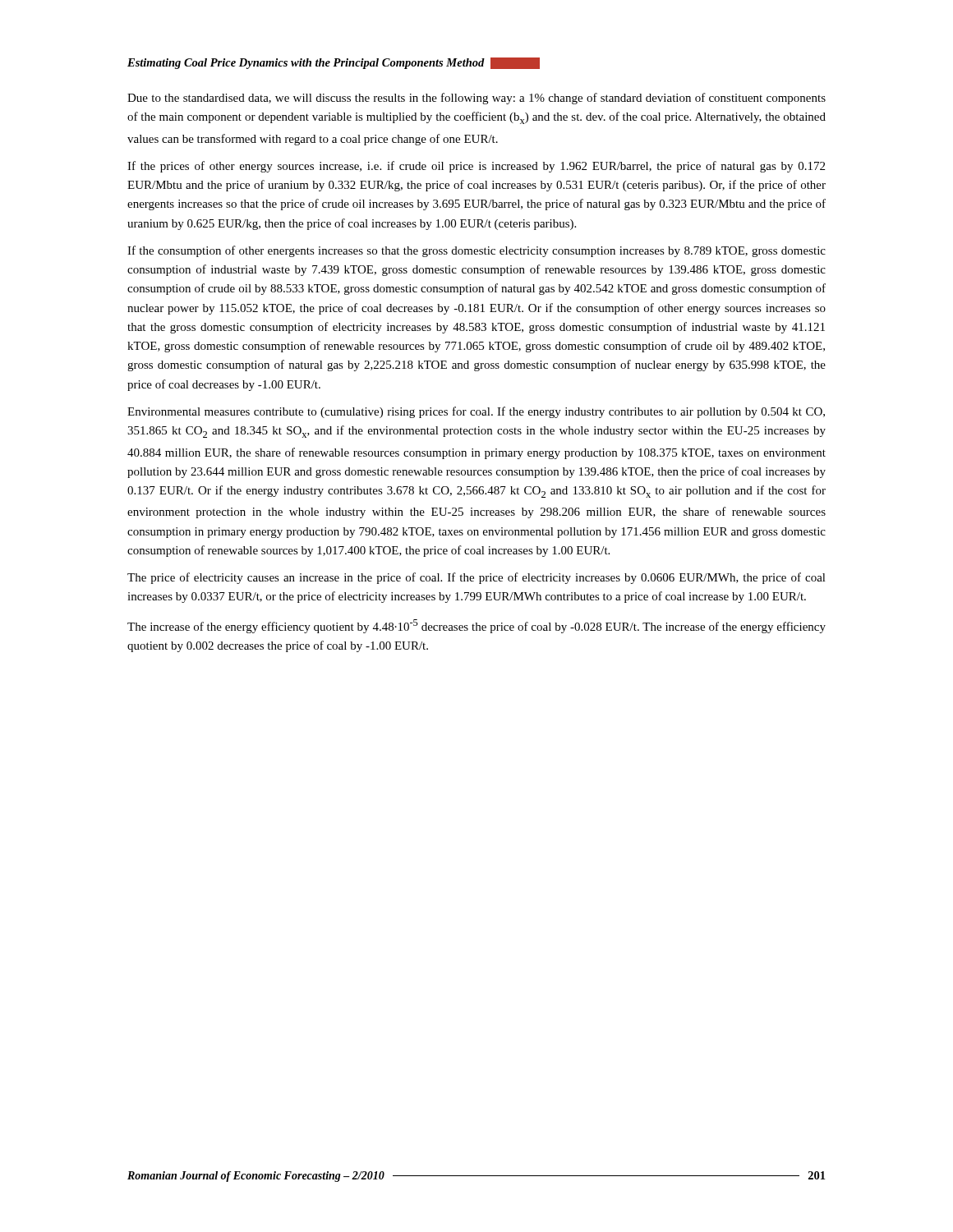Click on the text block with the text "The price of electricity causes"

[x=476, y=588]
